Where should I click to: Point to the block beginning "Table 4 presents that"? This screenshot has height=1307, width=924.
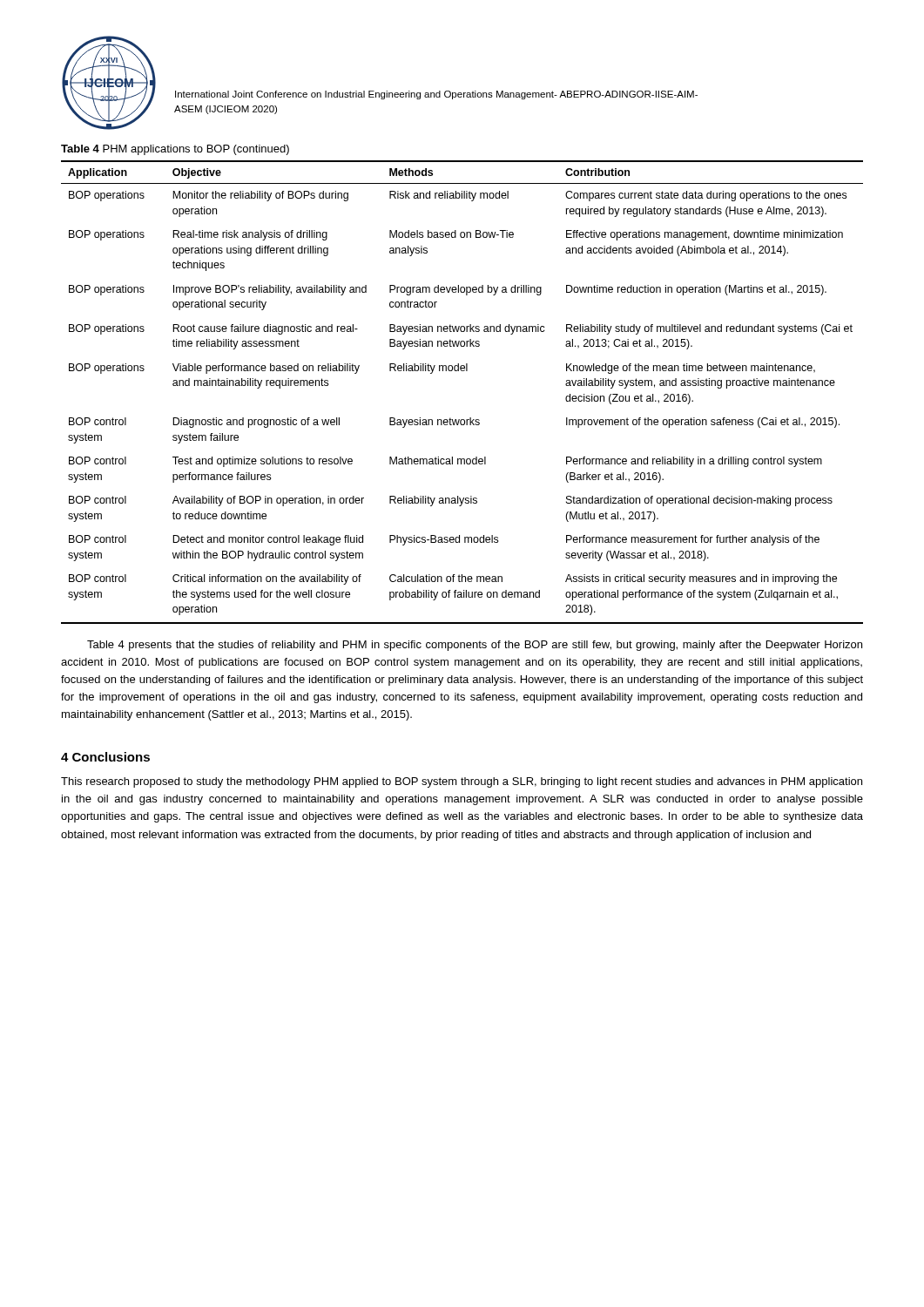462,679
